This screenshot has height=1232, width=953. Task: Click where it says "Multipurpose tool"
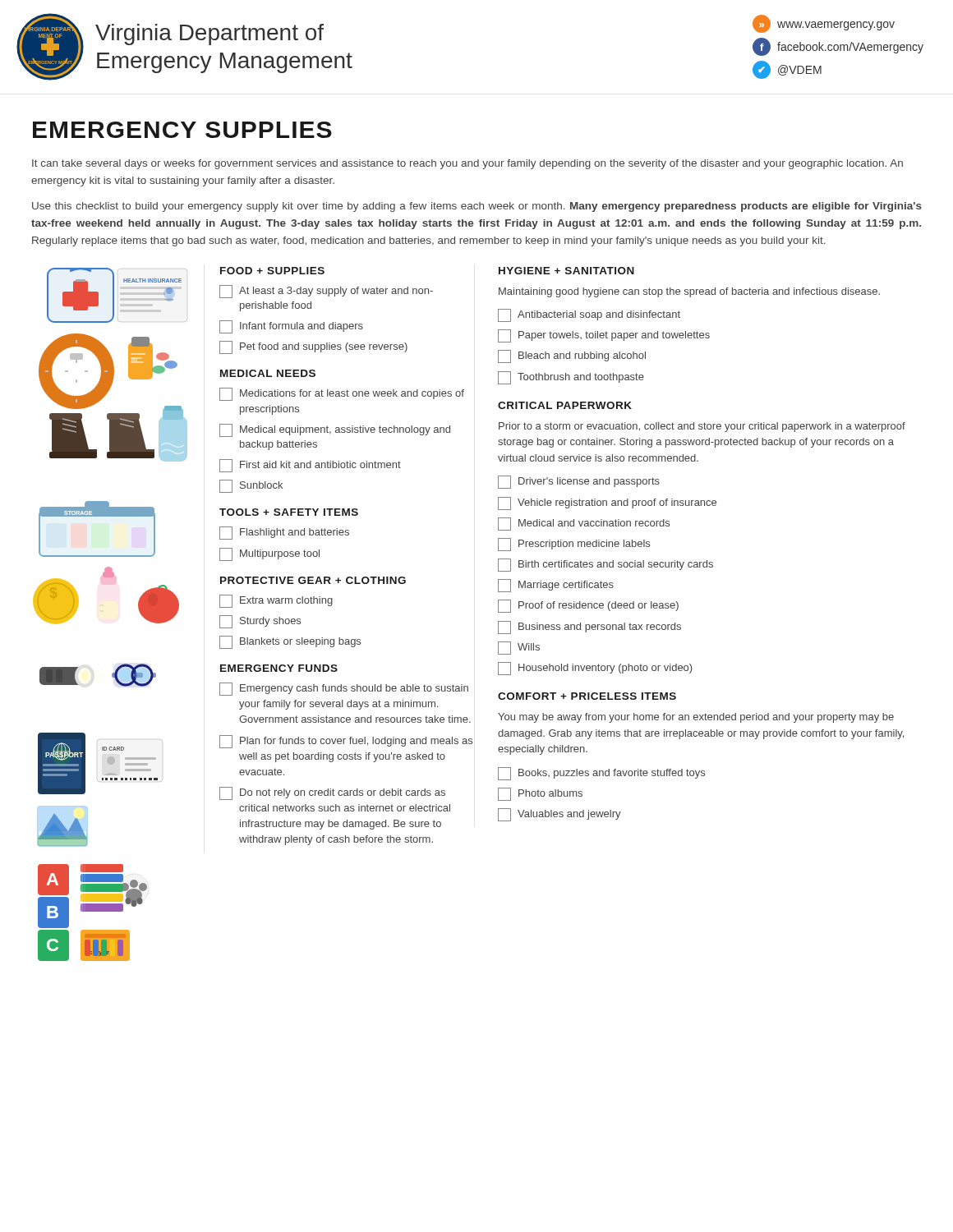click(x=270, y=553)
